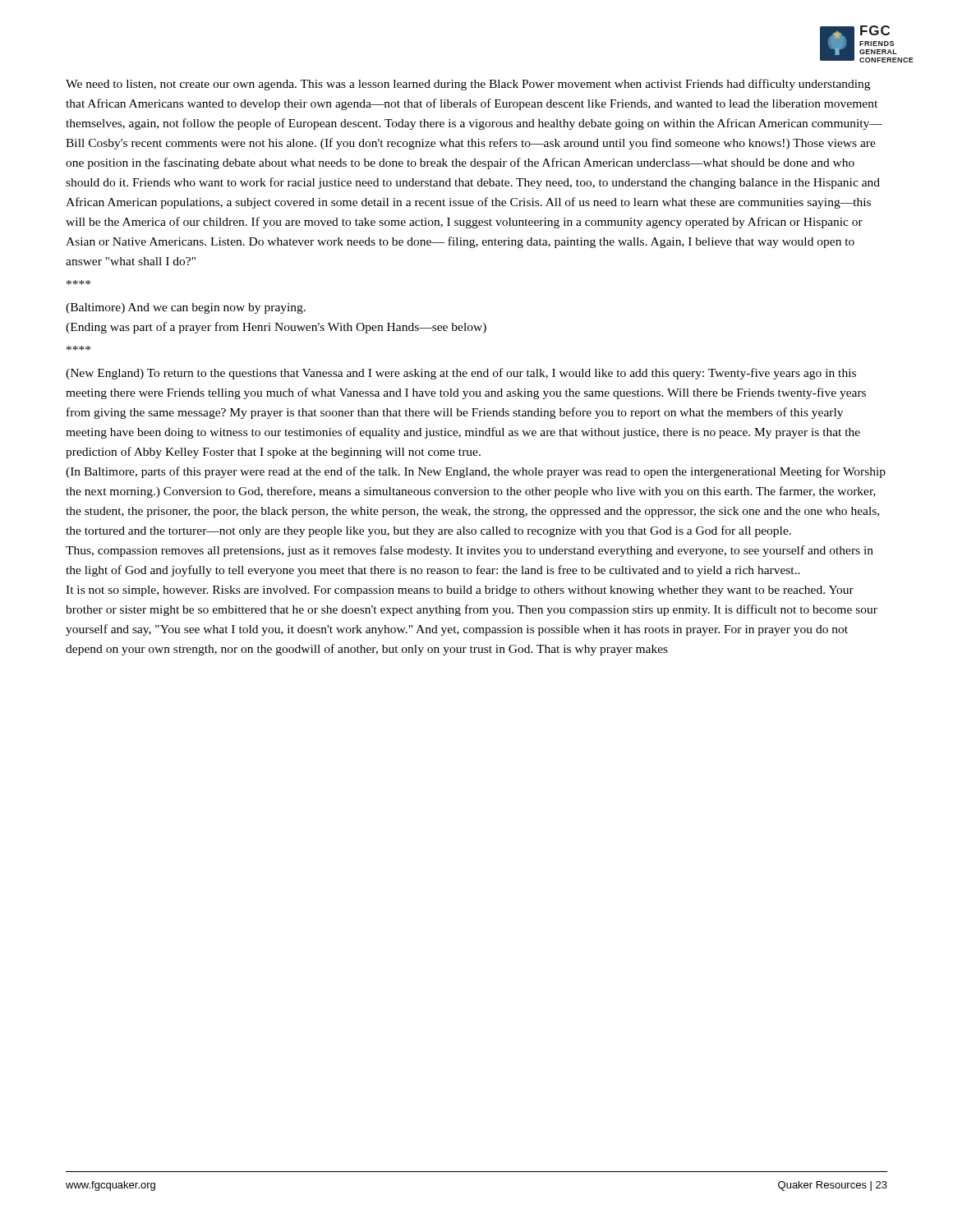Click on the logo
This screenshot has height=1232, width=953.
(x=867, y=44)
